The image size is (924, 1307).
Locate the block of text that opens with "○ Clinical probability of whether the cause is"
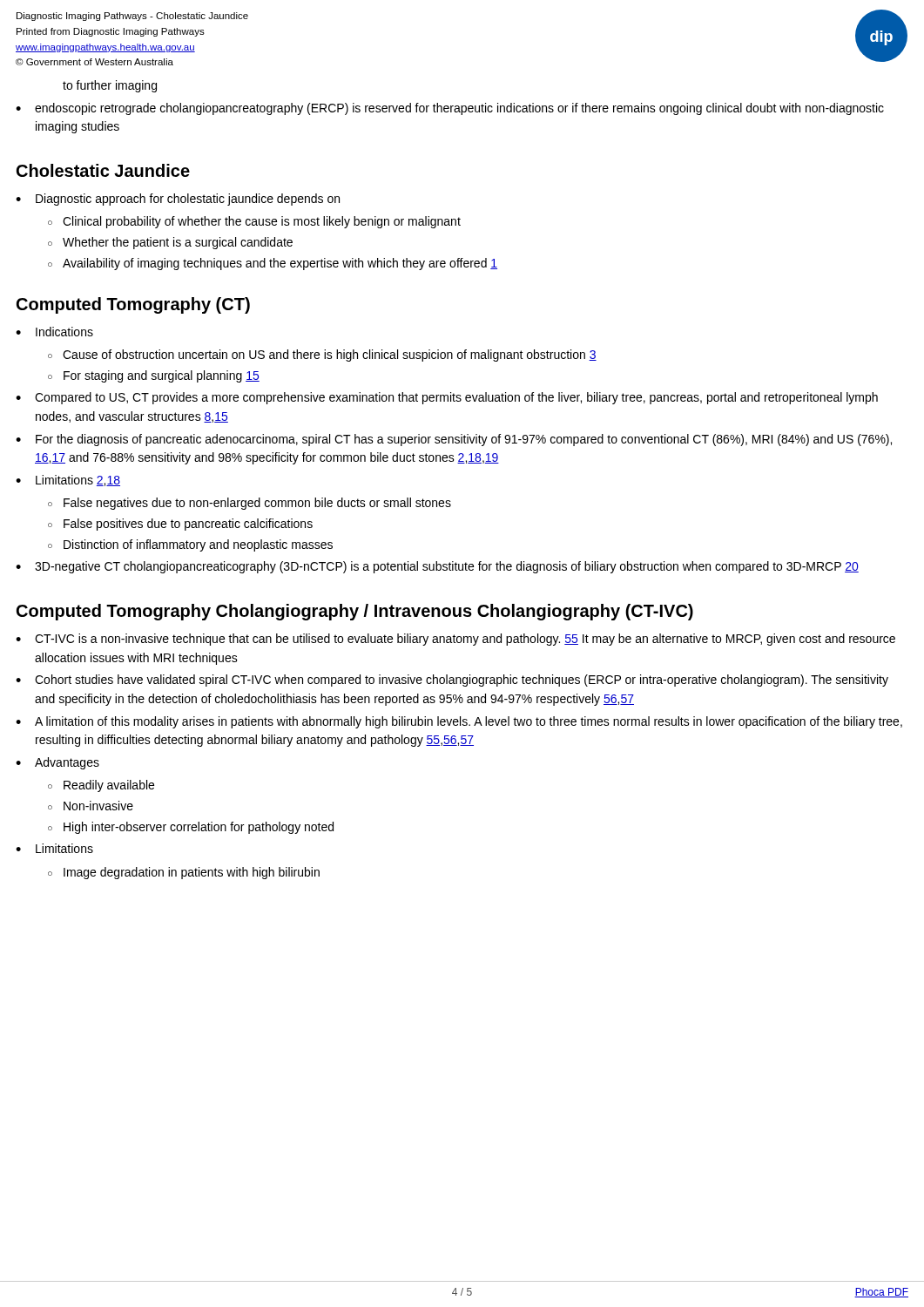(x=254, y=222)
